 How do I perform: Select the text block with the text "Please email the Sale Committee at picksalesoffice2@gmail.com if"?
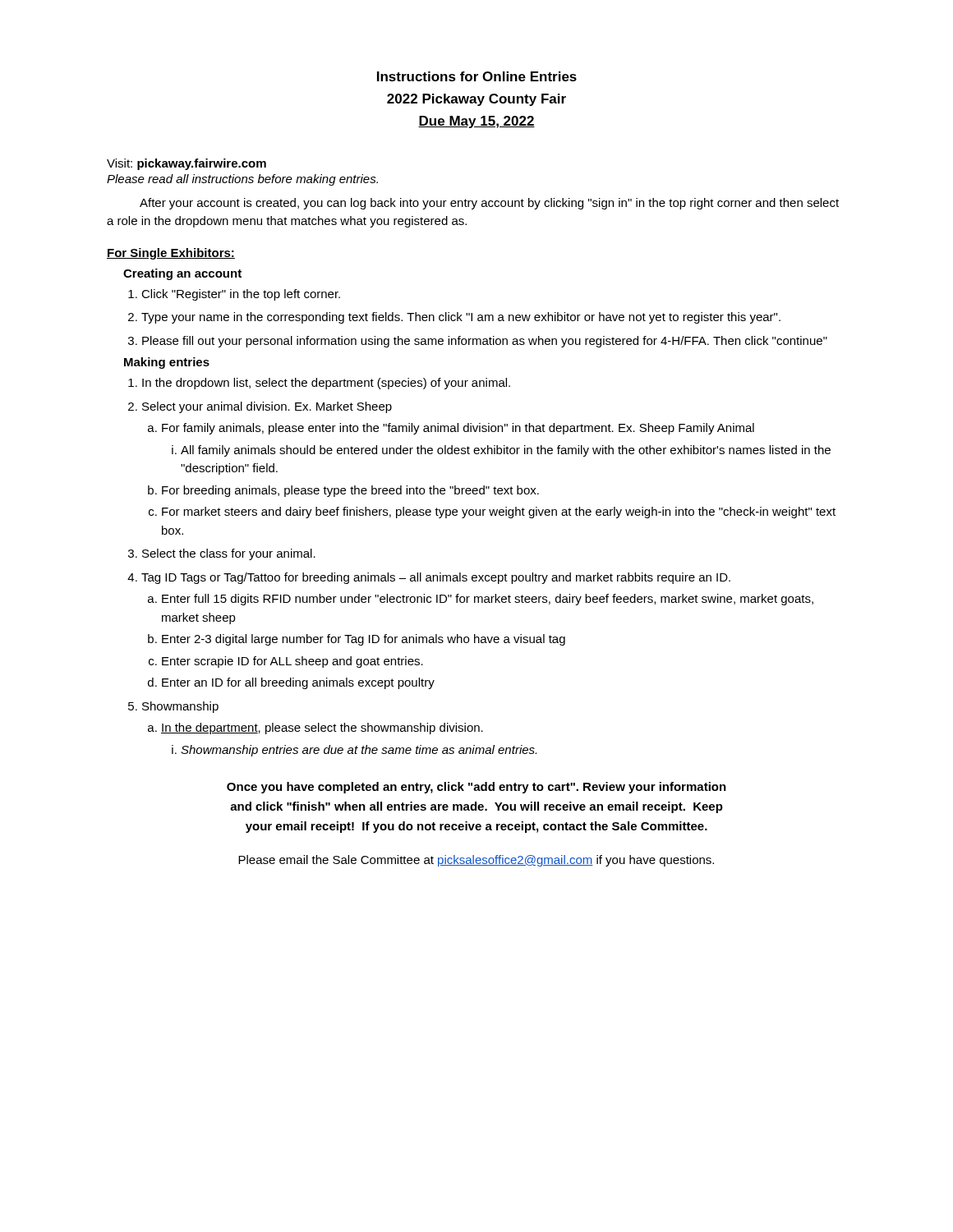476,860
